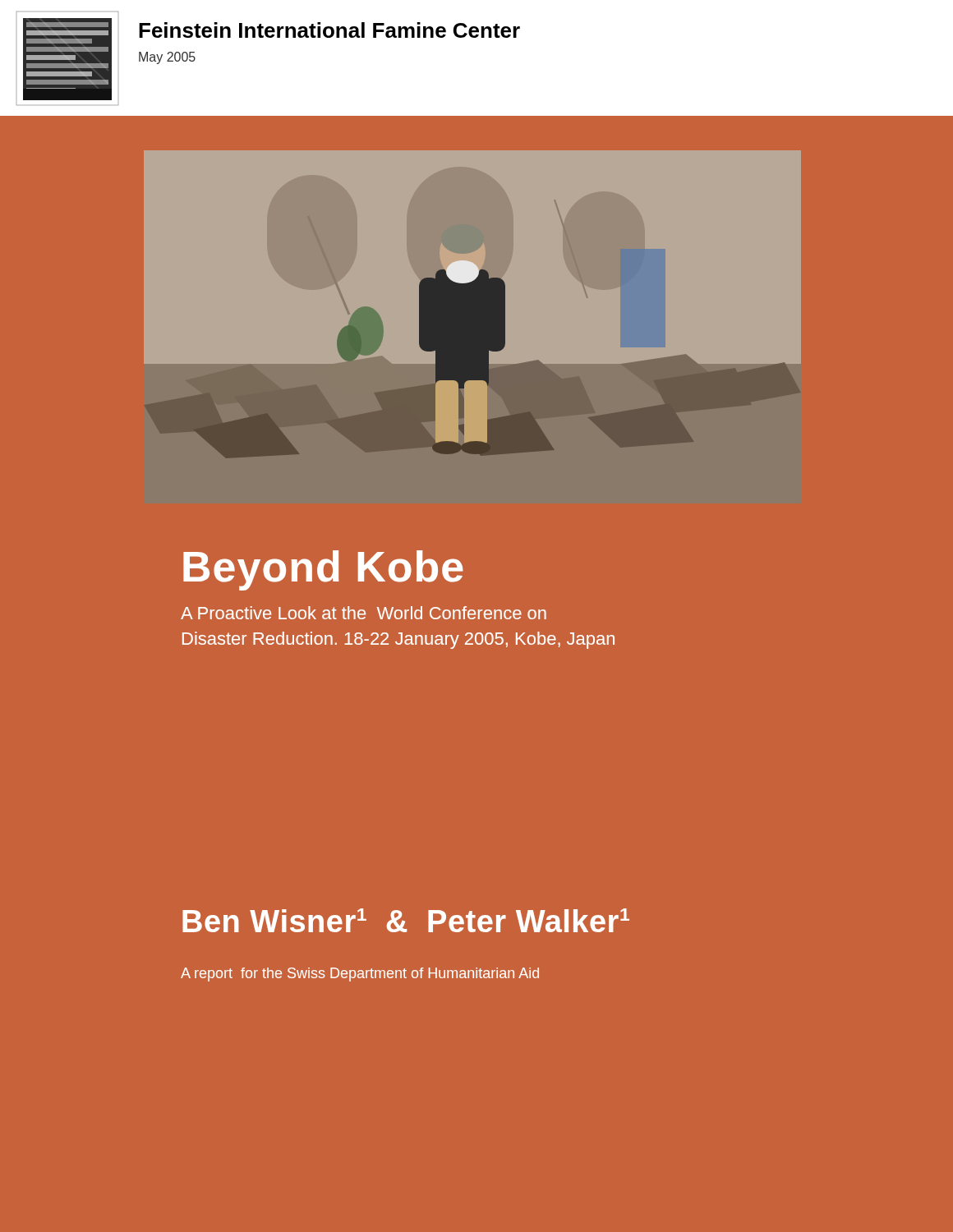Where is the passage that starts "A report for"?

pos(509,974)
